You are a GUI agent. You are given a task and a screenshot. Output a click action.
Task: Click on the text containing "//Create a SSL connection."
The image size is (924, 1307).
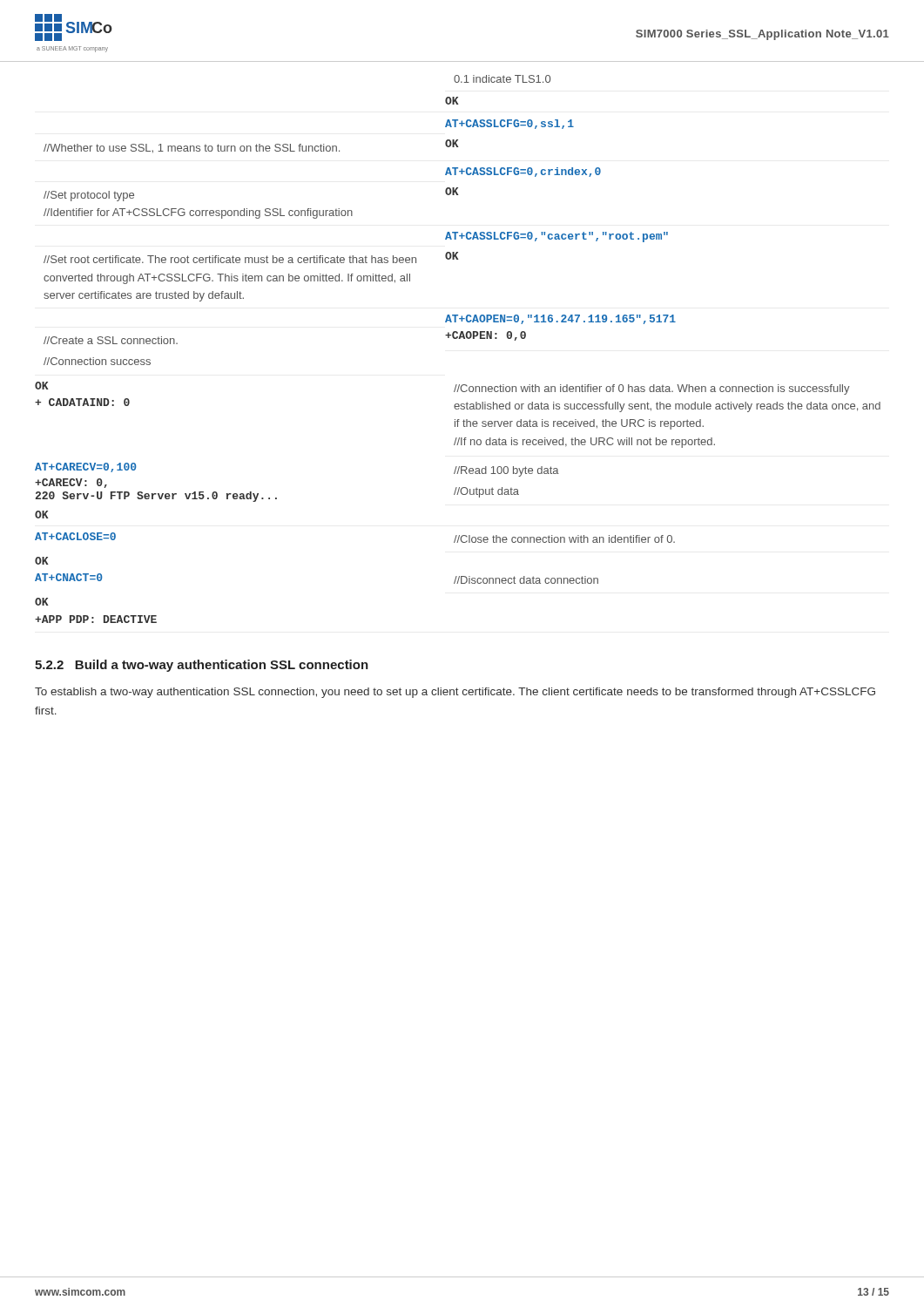coord(111,340)
